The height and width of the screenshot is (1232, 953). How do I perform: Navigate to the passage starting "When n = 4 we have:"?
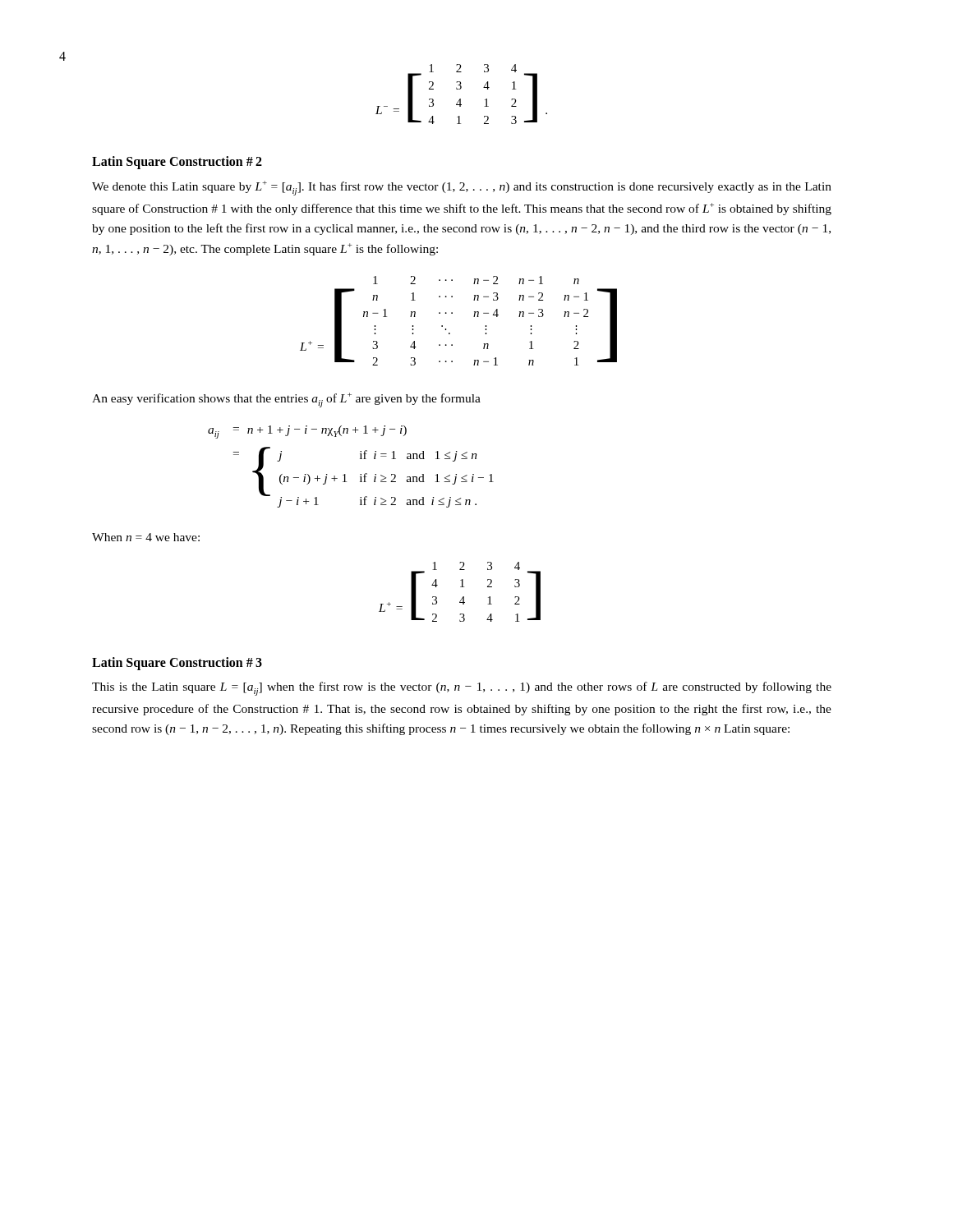click(146, 537)
